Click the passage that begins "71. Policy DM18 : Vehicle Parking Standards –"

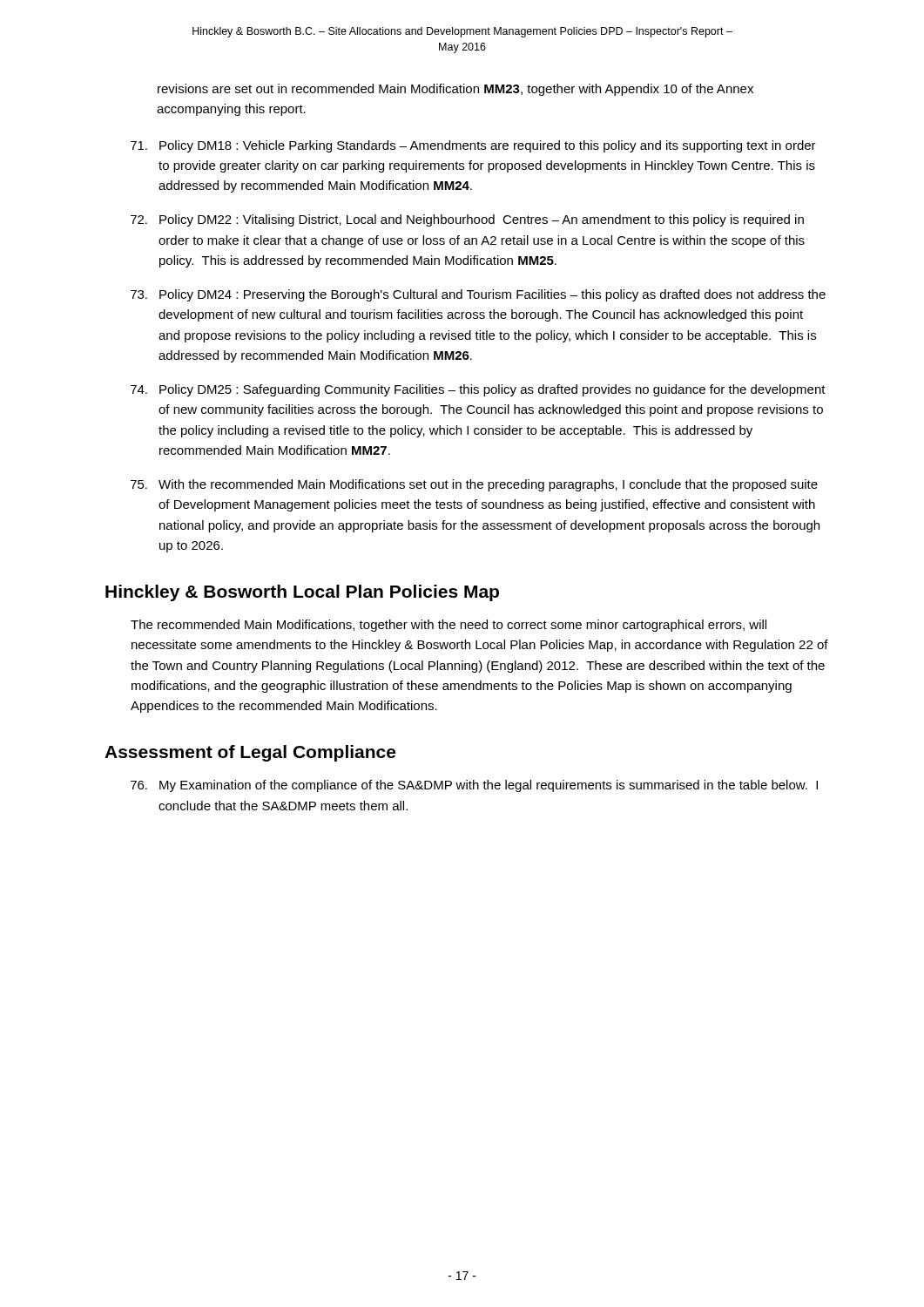tap(466, 165)
